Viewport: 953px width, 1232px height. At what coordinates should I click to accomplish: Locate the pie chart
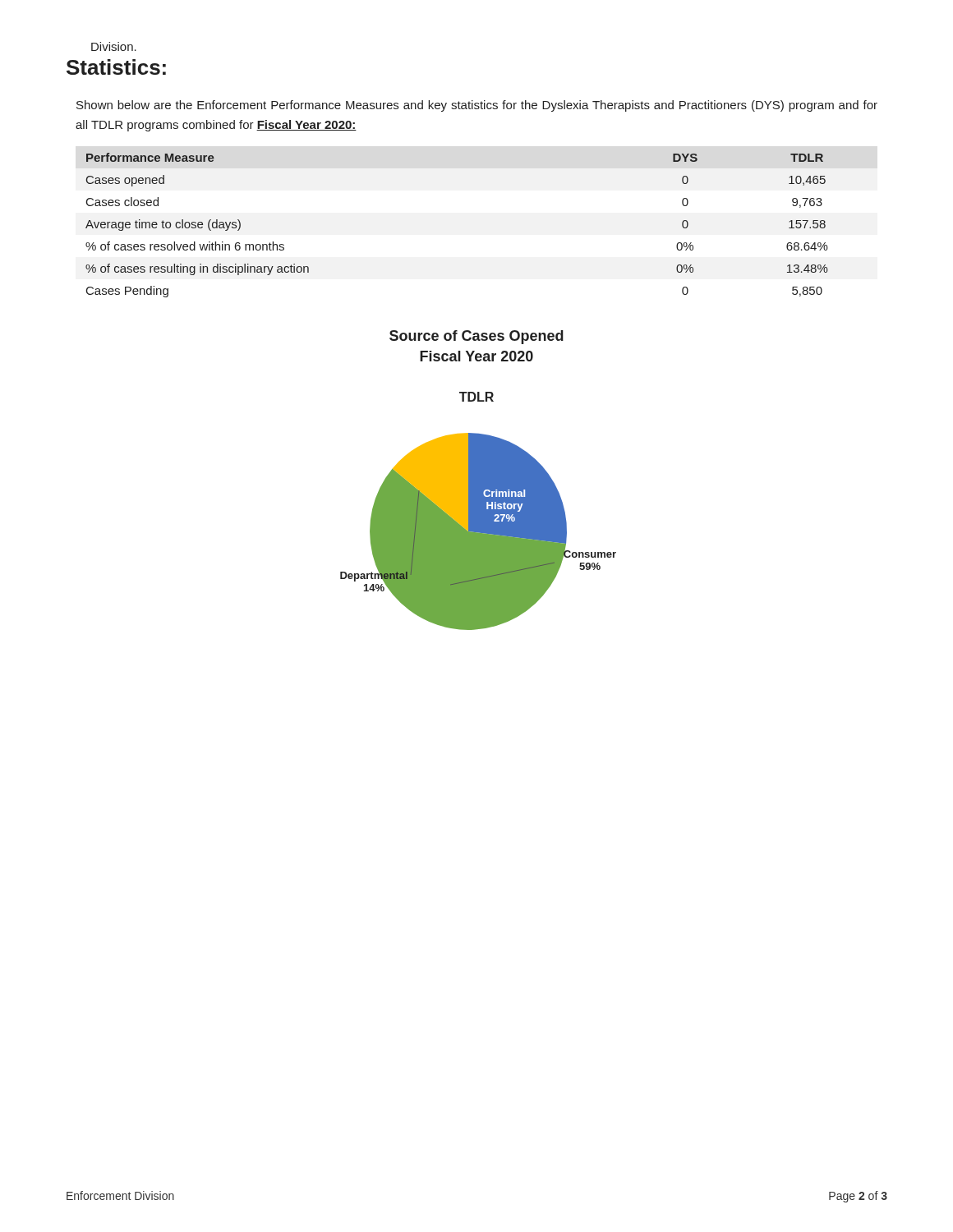tap(476, 517)
